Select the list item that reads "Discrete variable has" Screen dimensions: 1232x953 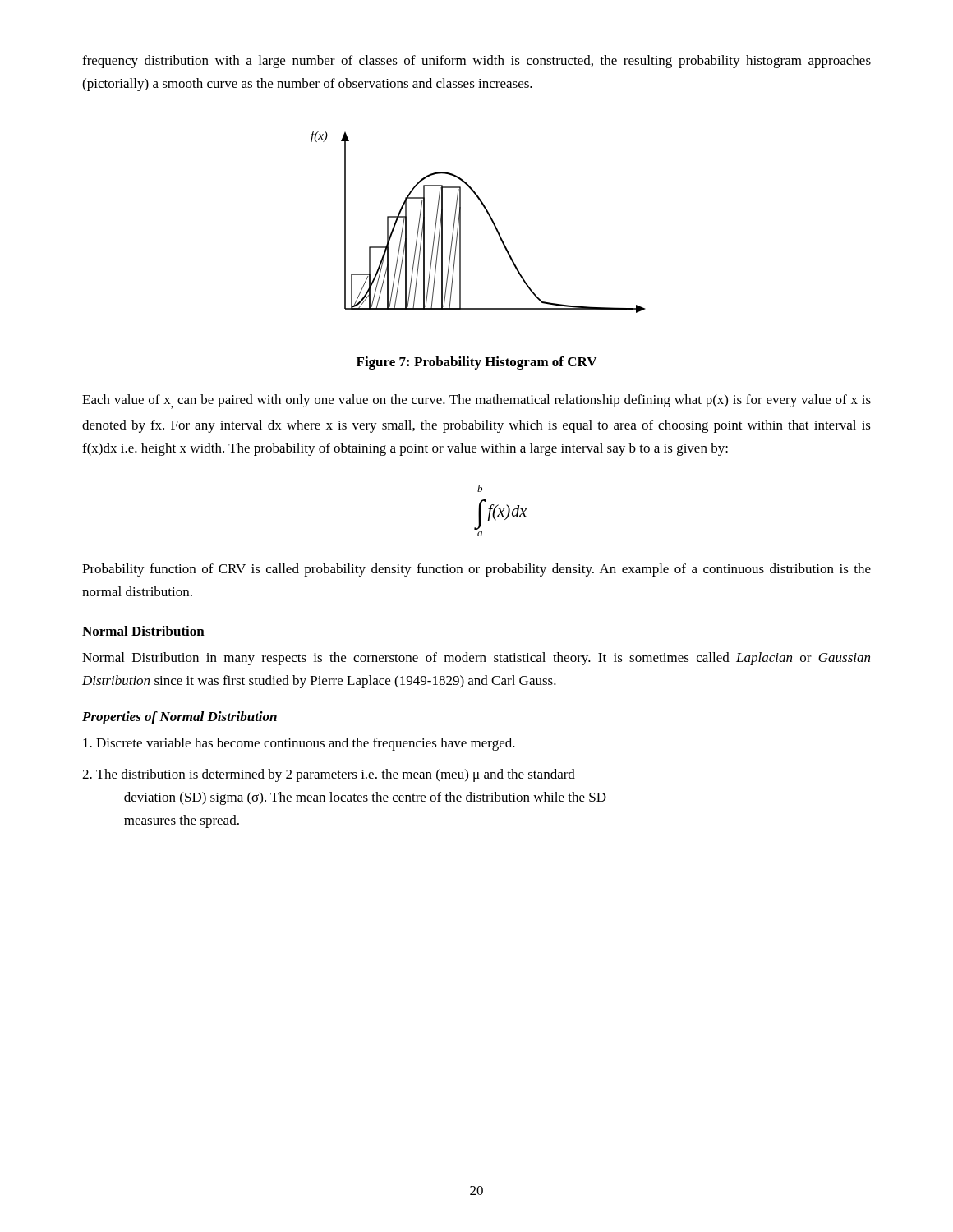coord(299,743)
